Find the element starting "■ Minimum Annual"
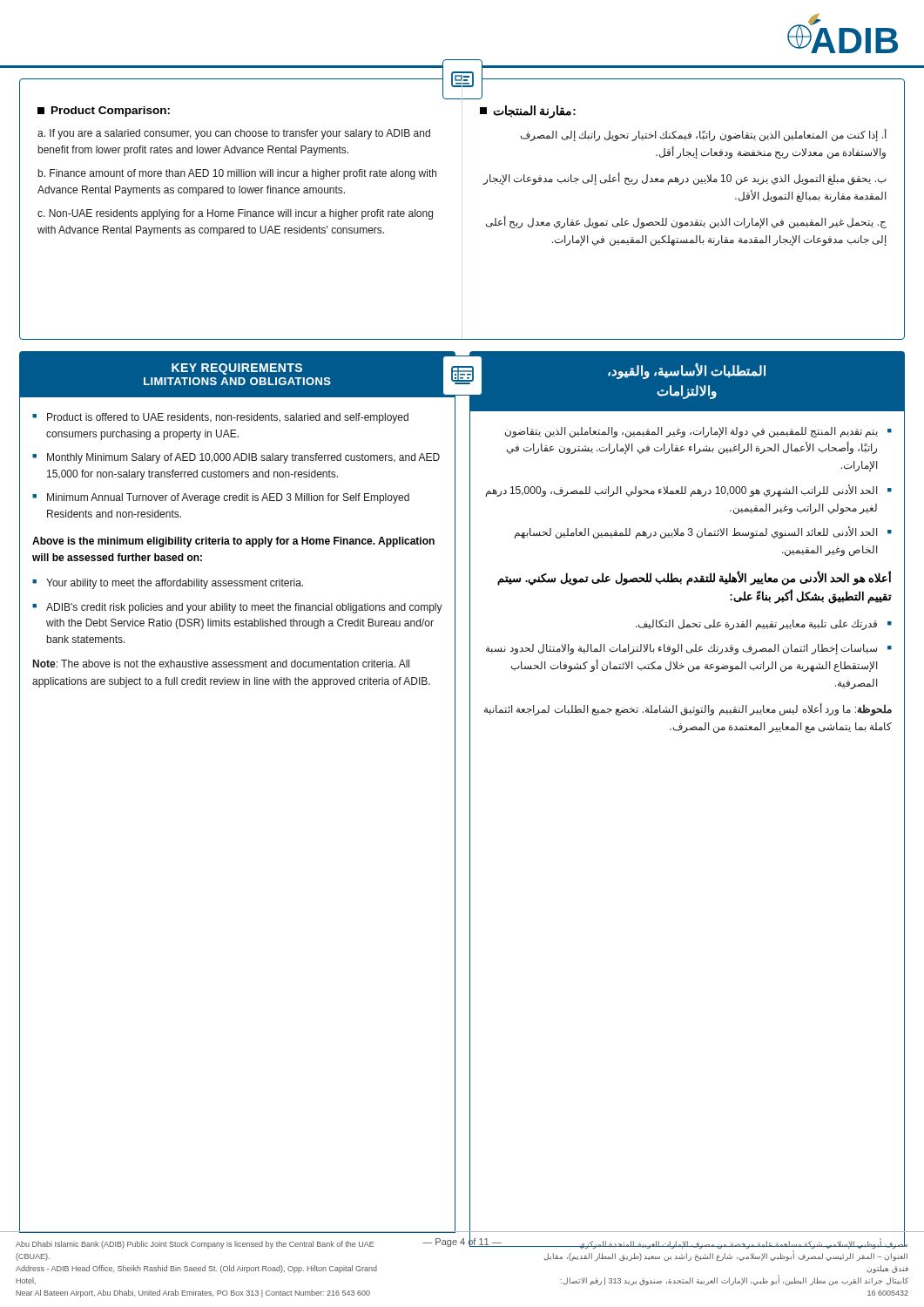 tap(221, 506)
